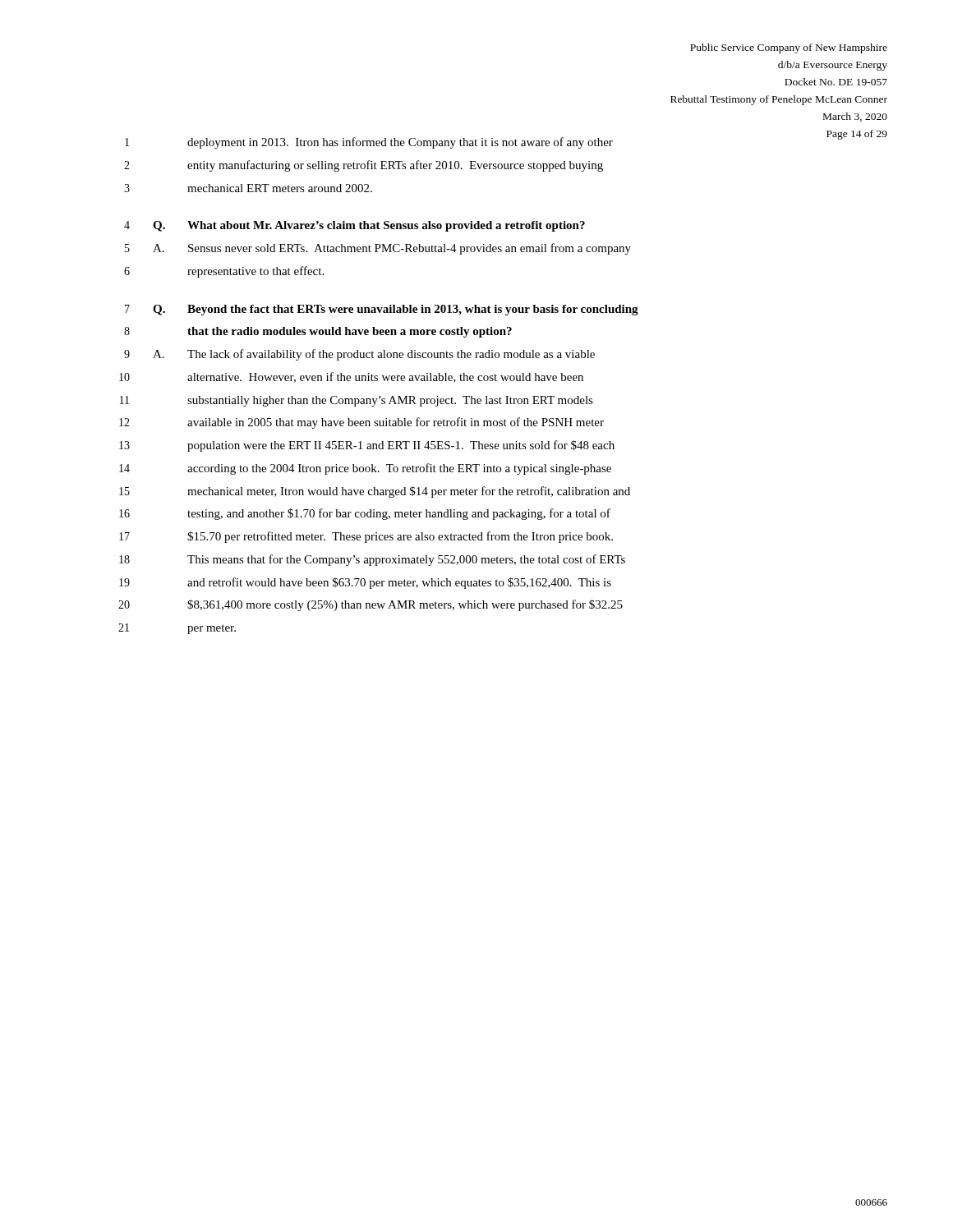953x1232 pixels.
Task: Point to the block beginning "5 A. Sensus"
Action: tap(493, 249)
